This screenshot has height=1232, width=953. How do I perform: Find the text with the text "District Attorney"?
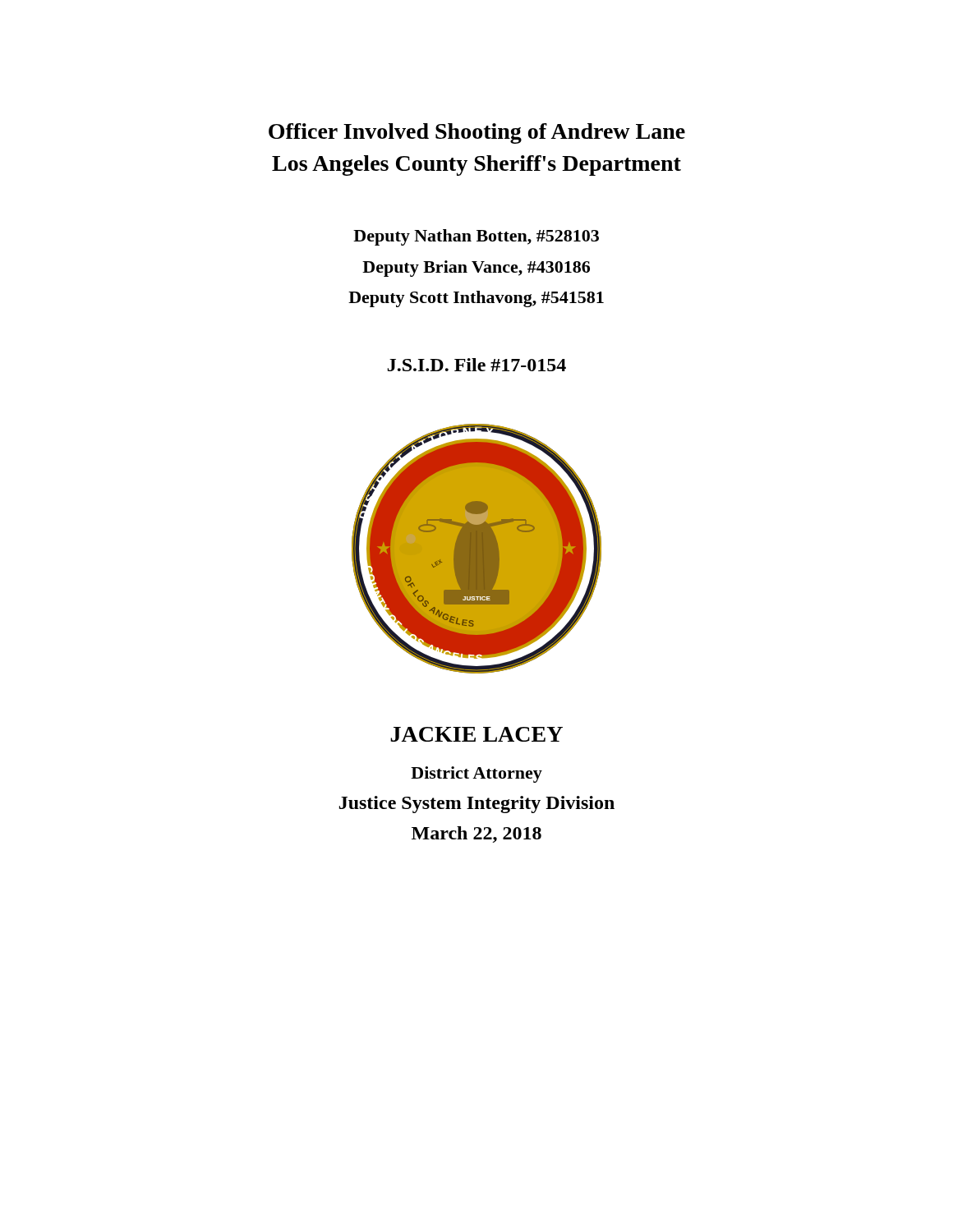point(476,772)
